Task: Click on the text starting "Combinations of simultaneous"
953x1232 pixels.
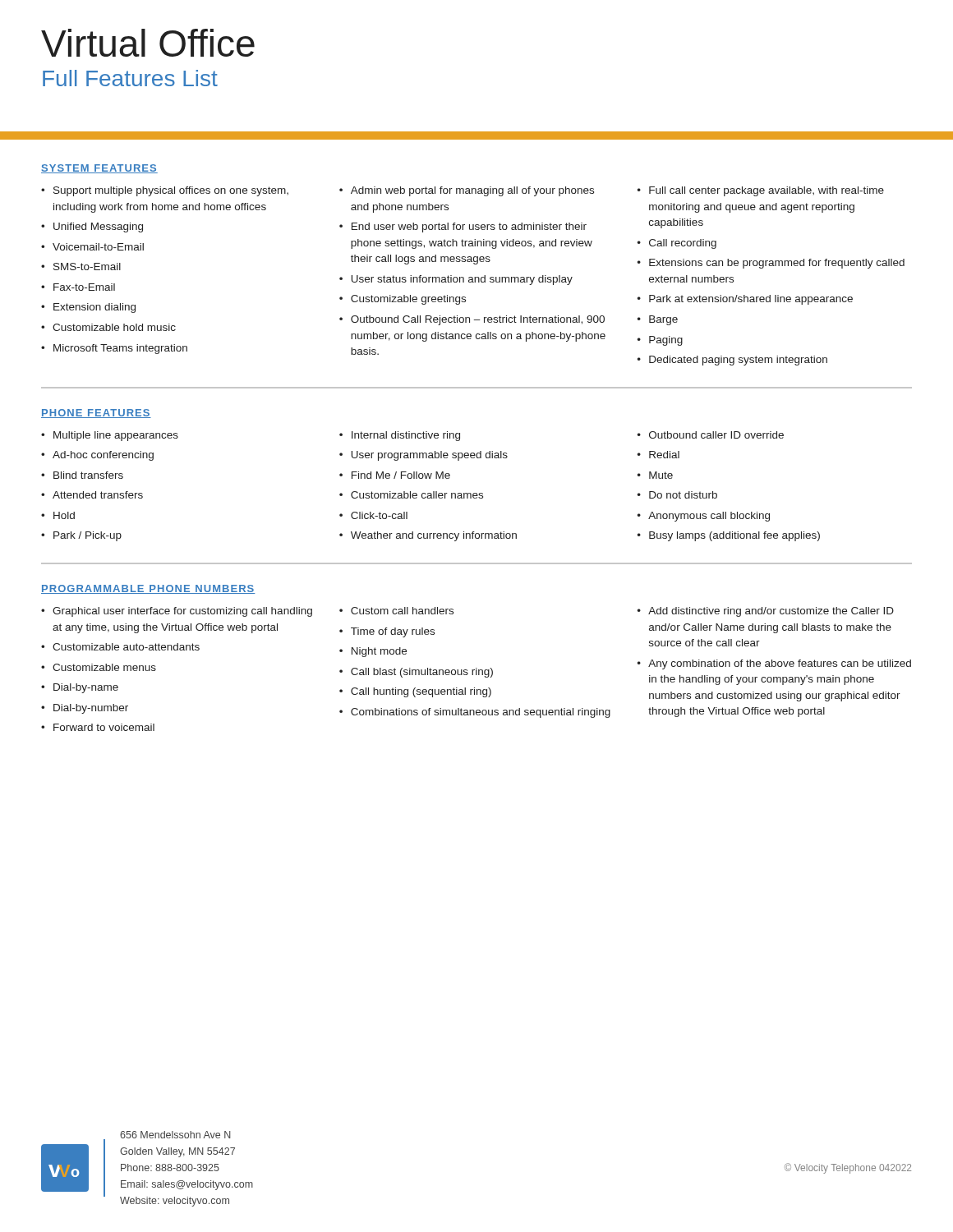Action: pyautogui.click(x=481, y=711)
